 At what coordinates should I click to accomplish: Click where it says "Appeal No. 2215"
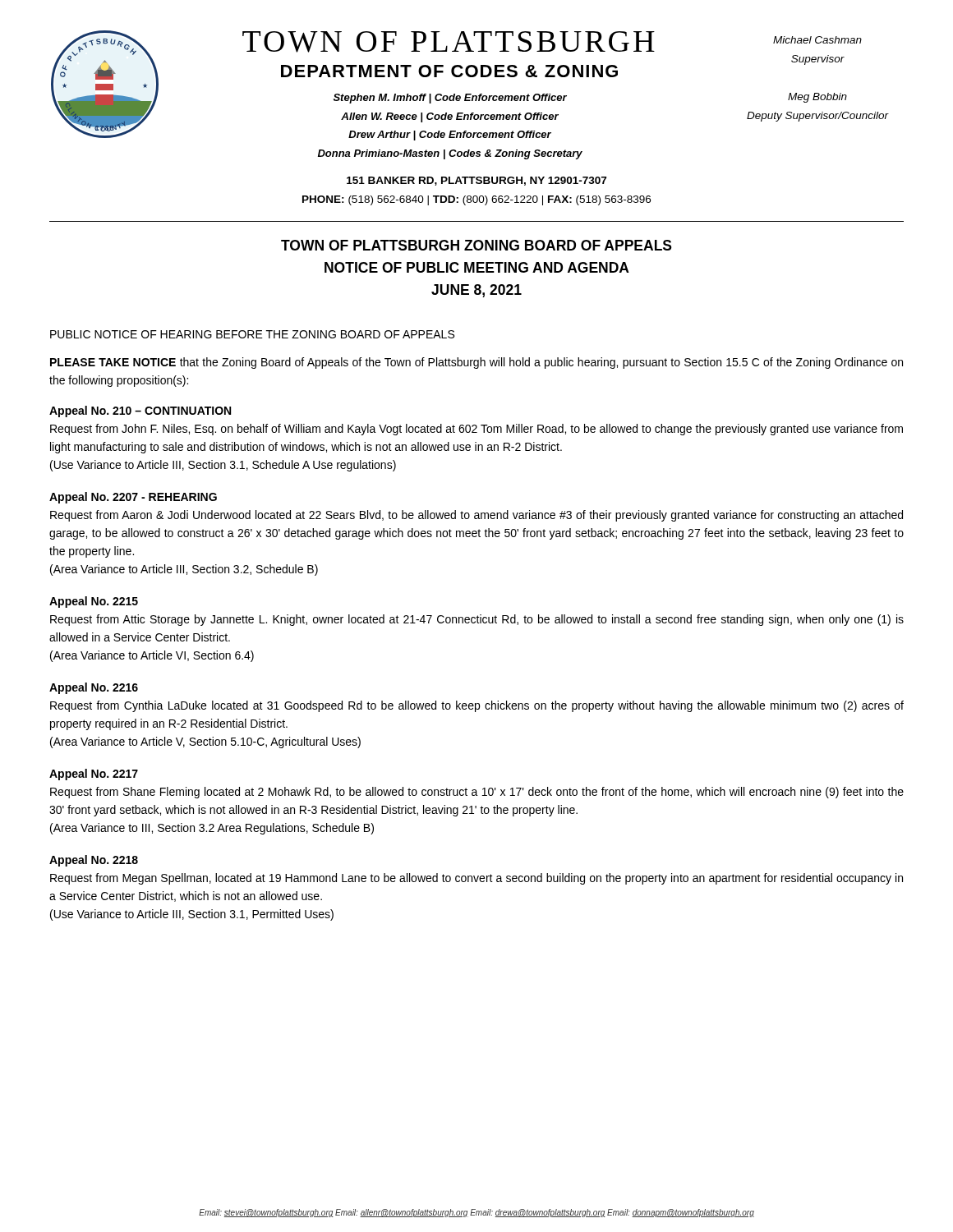(94, 601)
